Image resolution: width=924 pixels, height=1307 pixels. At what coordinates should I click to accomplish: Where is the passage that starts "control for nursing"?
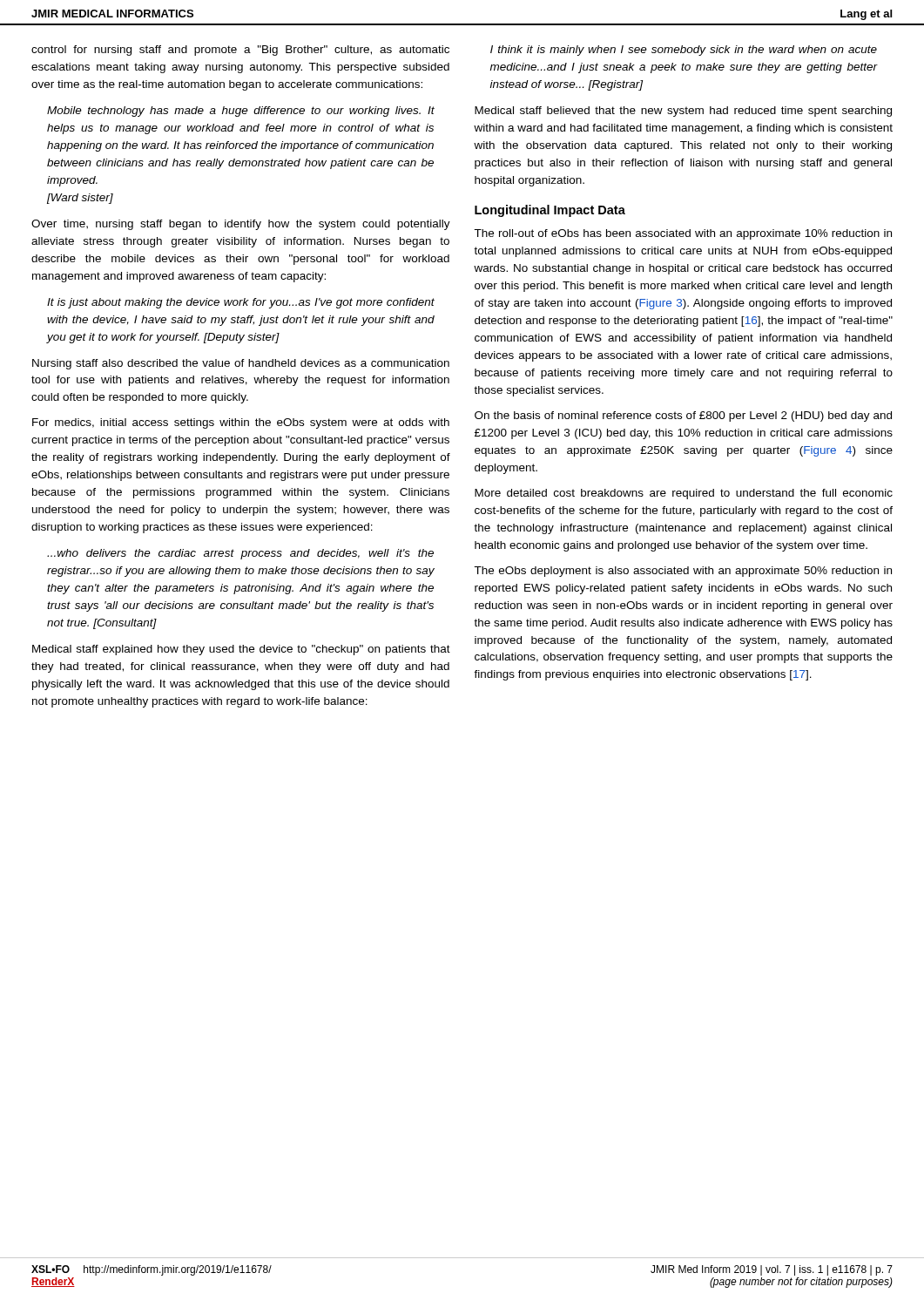coord(241,67)
